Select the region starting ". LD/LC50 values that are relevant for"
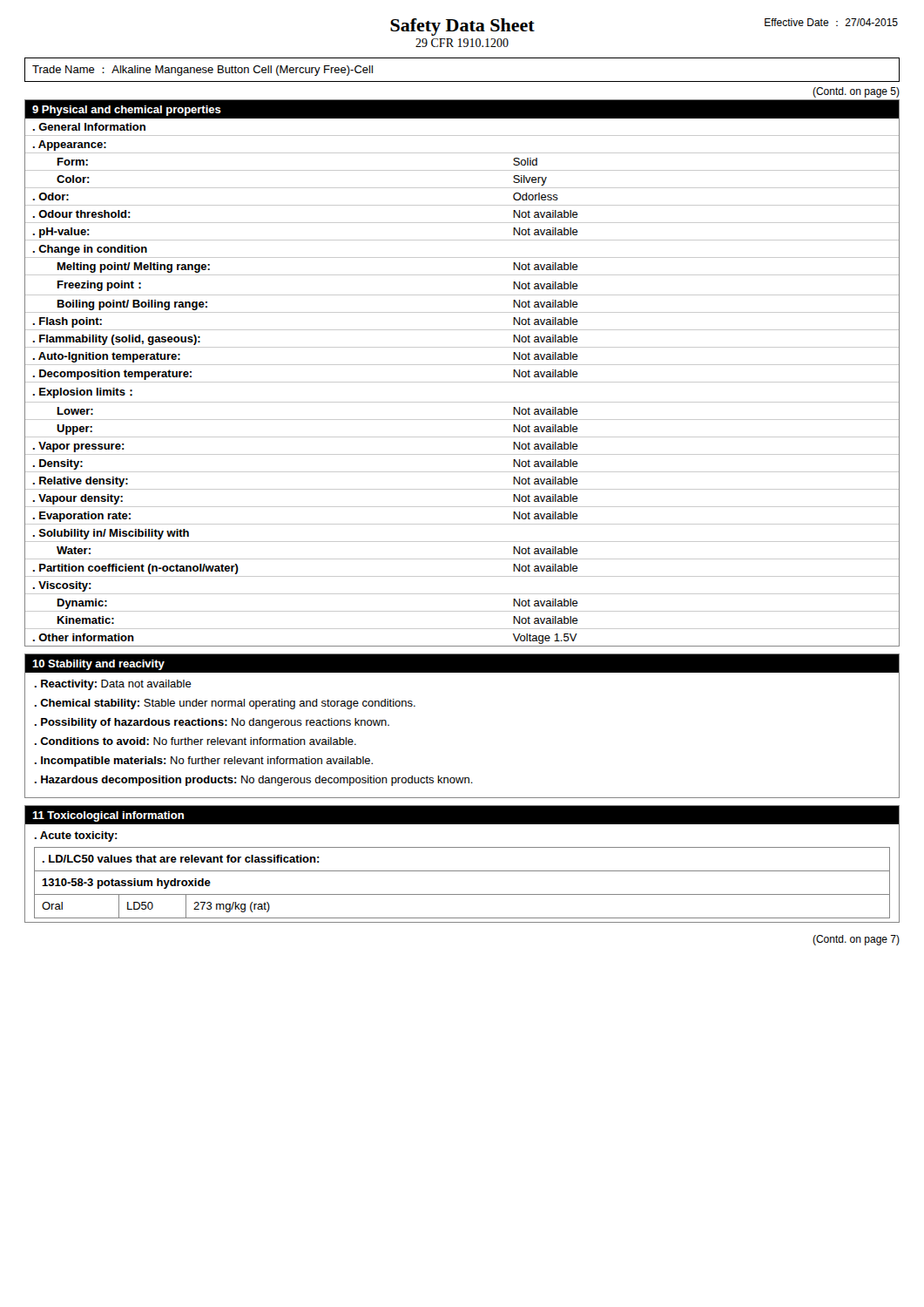The width and height of the screenshot is (924, 1307). coord(181,858)
